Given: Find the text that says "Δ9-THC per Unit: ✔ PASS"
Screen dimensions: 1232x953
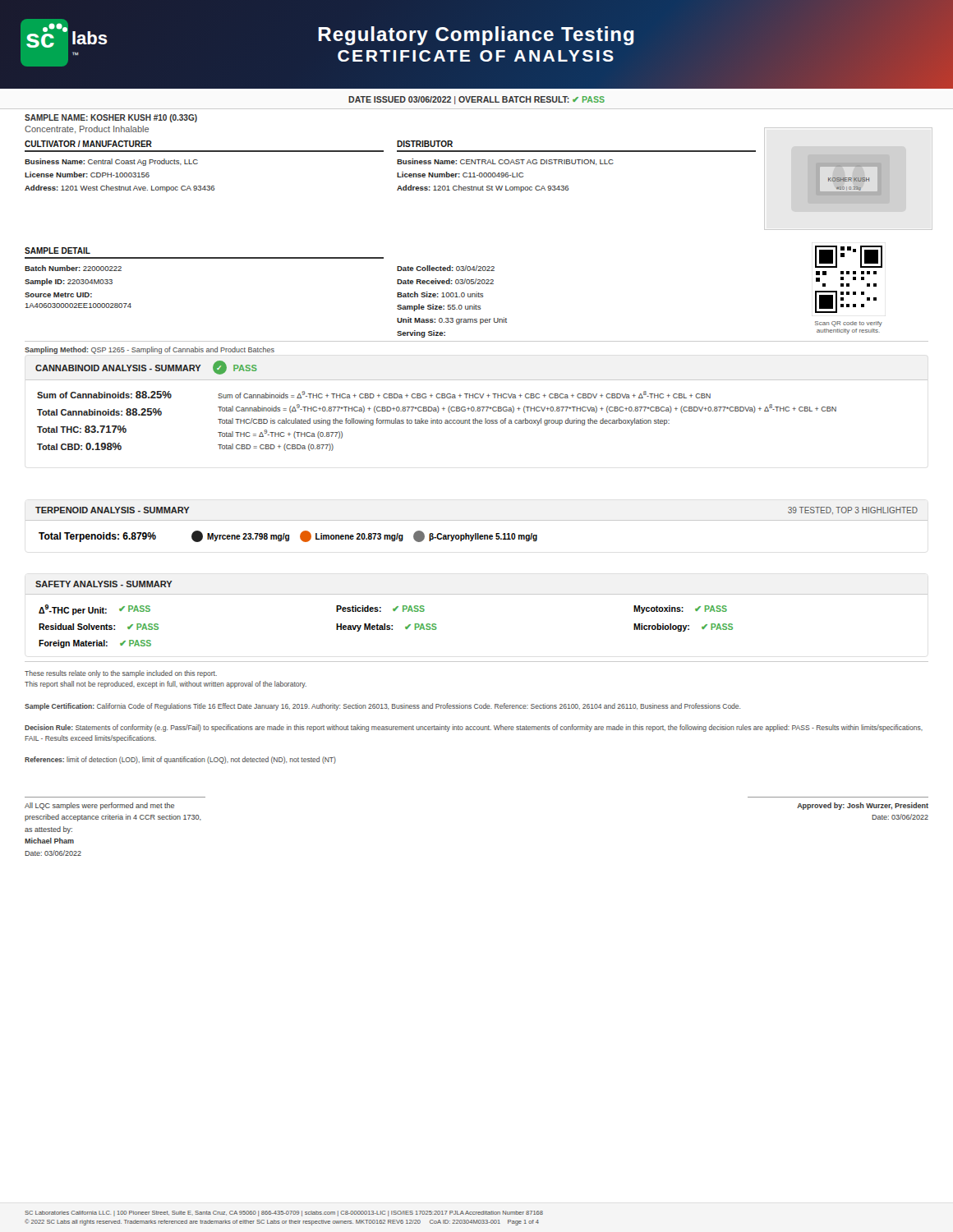Looking at the screenshot, I should (95, 609).
